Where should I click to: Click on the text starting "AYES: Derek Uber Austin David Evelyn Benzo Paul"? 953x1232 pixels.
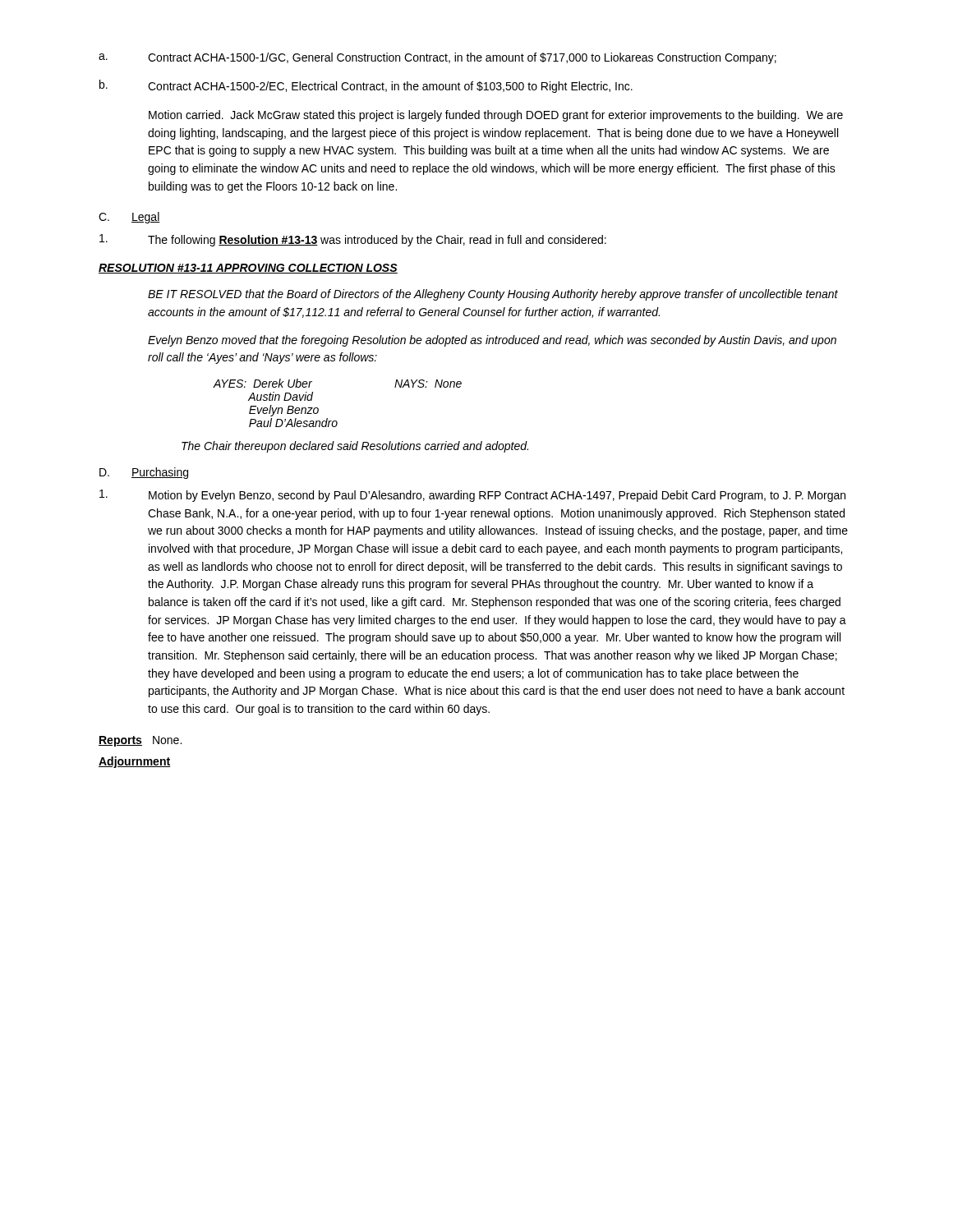pos(269,383)
